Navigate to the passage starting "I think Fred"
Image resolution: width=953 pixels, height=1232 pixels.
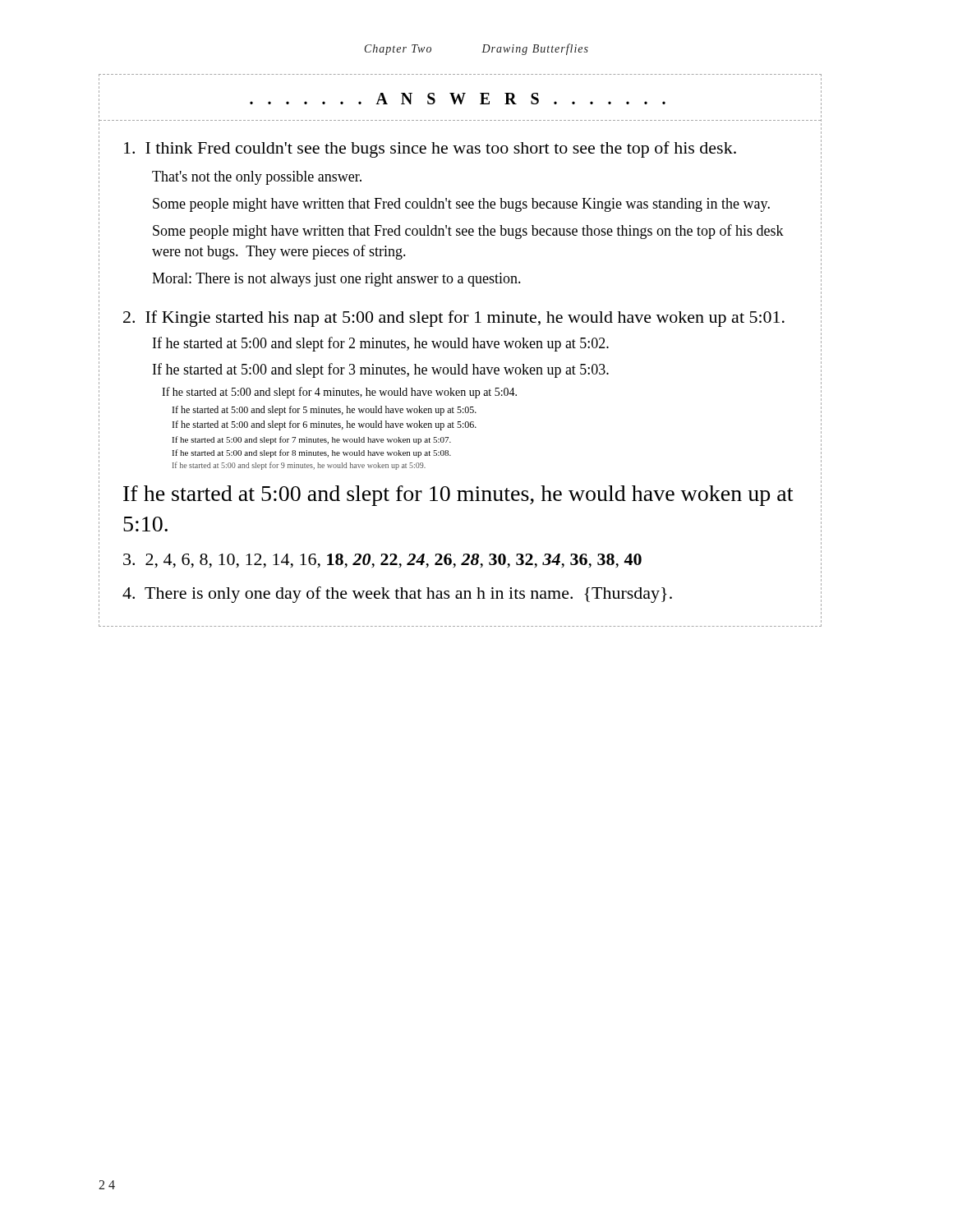click(430, 147)
